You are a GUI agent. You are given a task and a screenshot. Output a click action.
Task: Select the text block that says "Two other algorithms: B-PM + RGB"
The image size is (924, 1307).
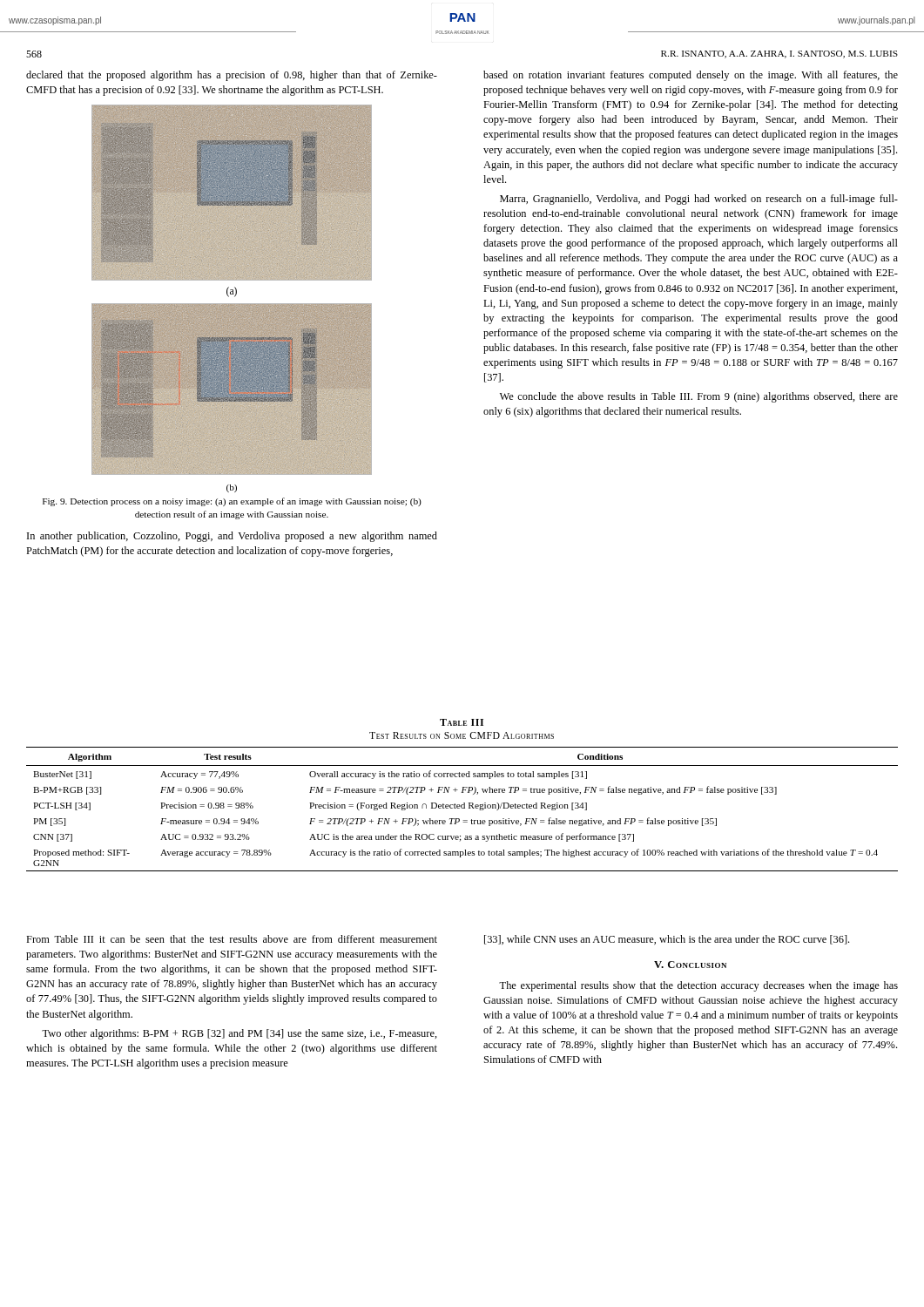pos(232,1048)
